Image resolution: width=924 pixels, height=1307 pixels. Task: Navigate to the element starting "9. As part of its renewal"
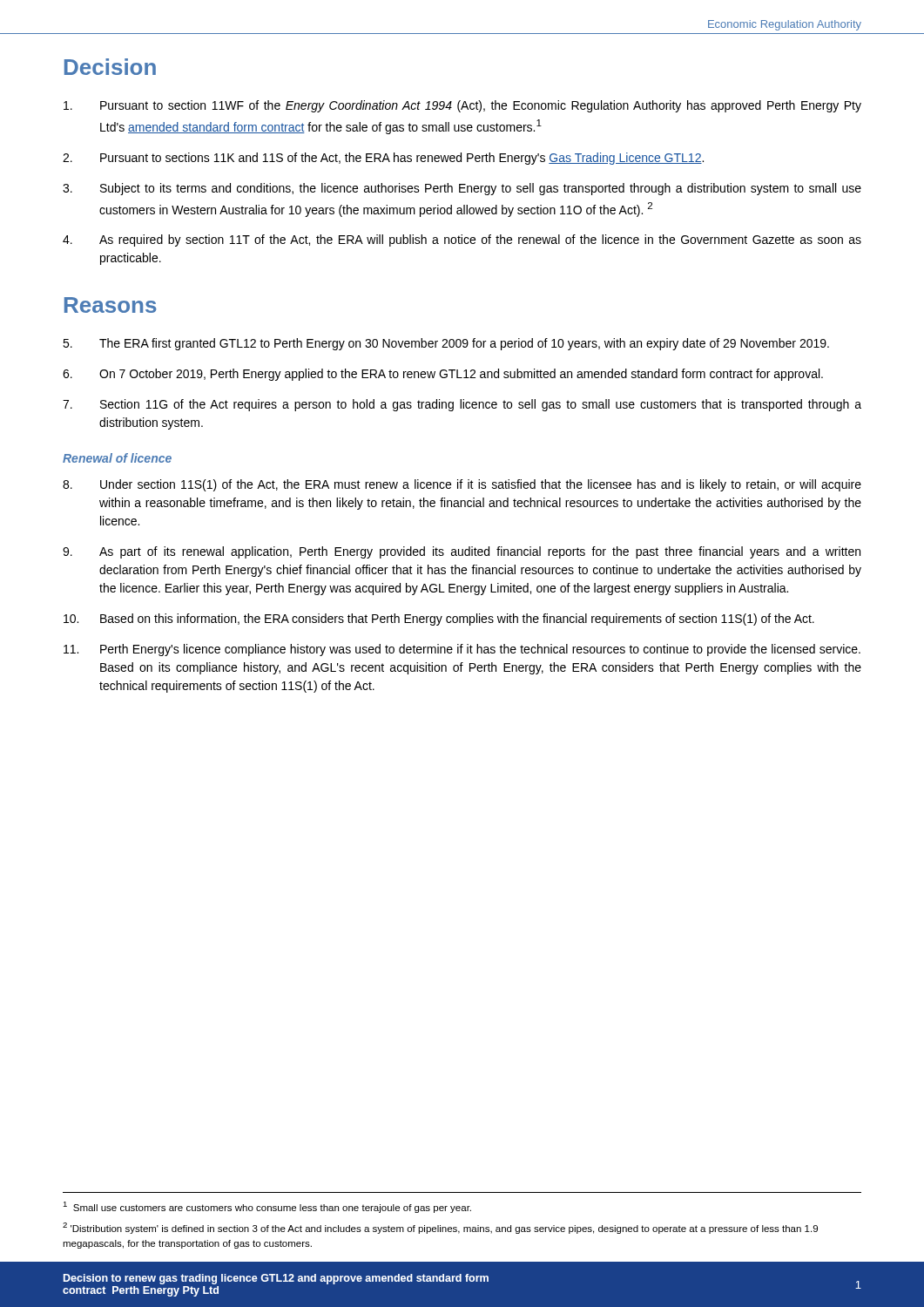point(462,571)
